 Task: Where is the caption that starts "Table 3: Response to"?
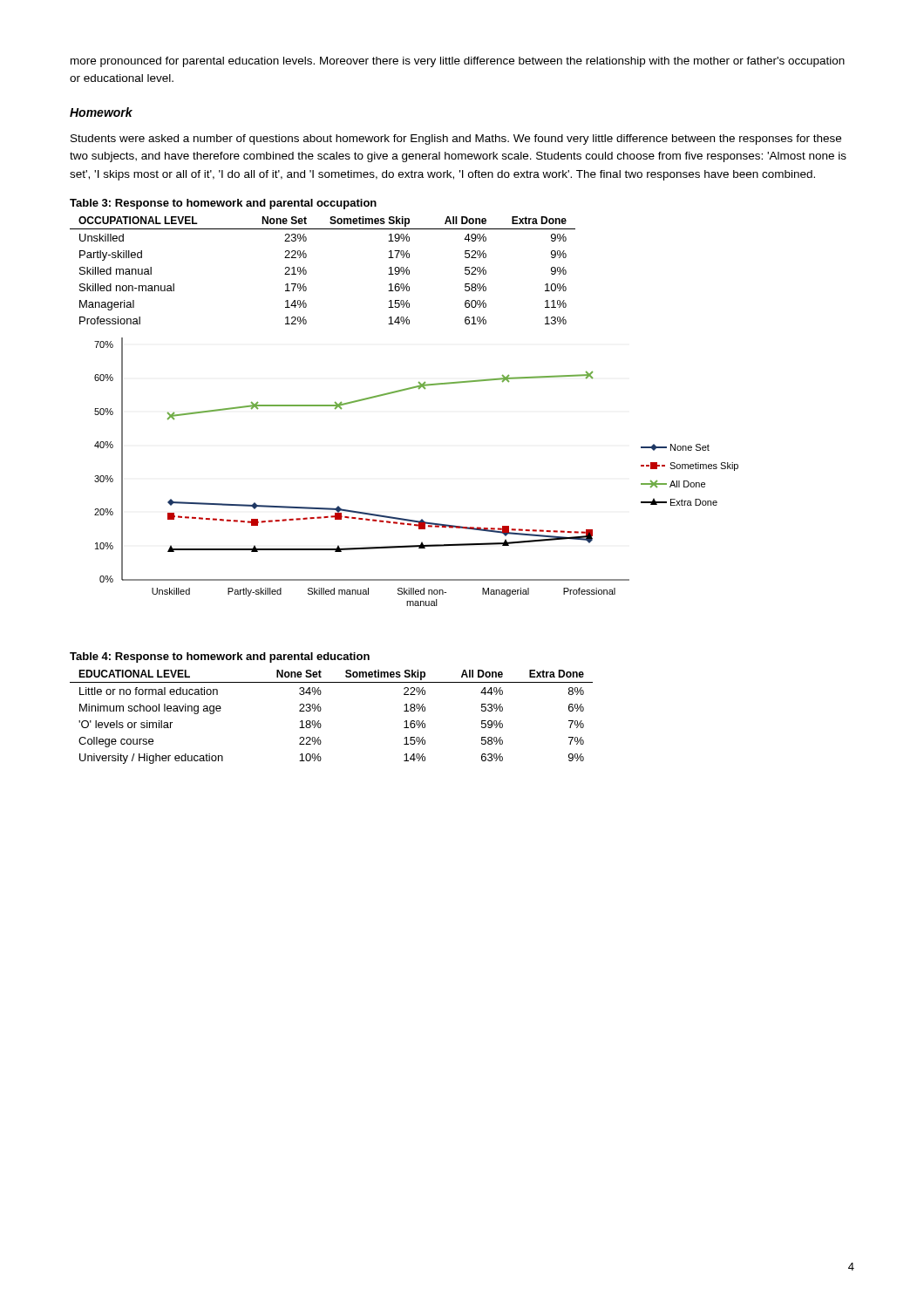pyautogui.click(x=223, y=203)
